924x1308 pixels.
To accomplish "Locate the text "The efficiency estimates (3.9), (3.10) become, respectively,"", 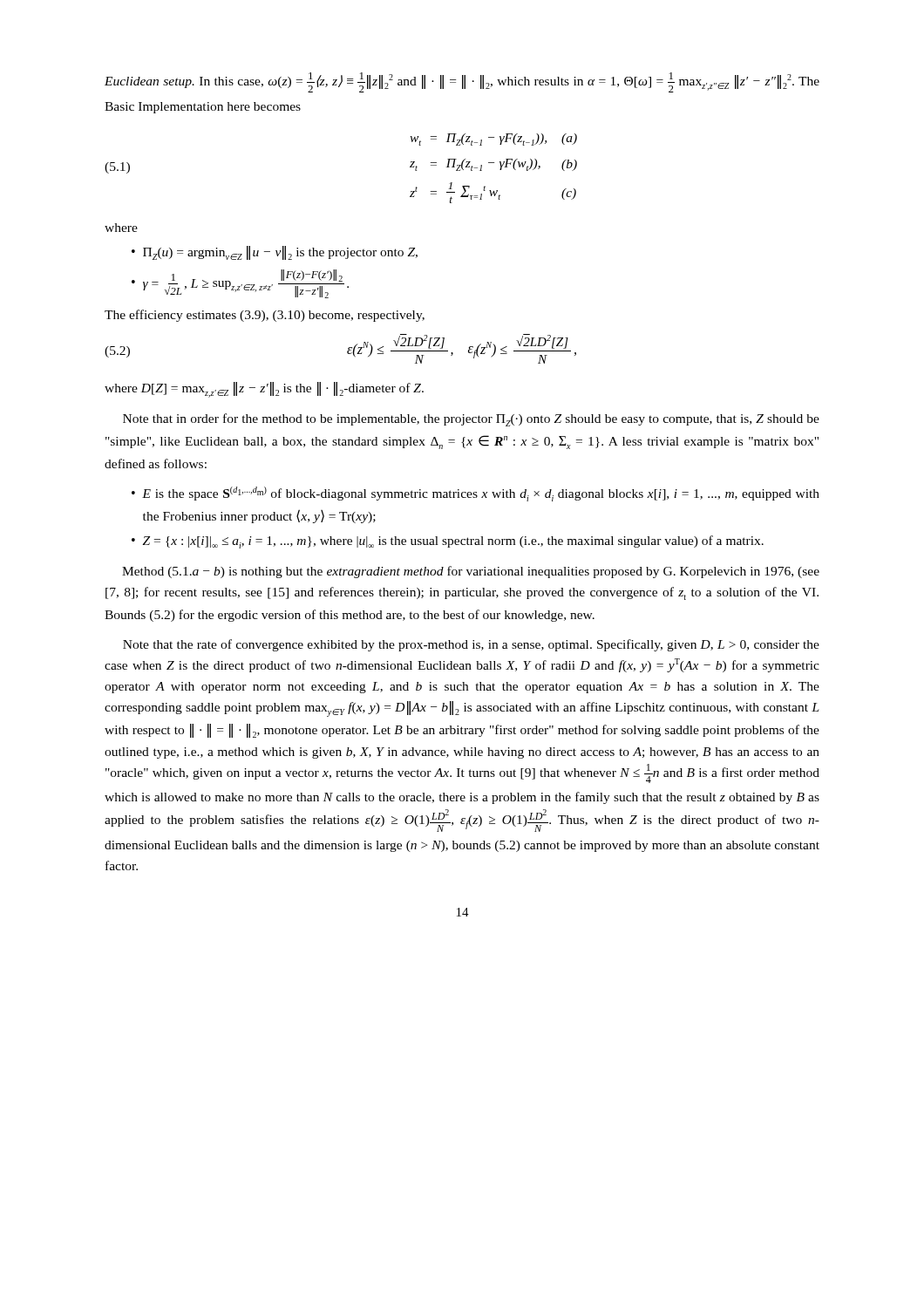I will coord(265,314).
